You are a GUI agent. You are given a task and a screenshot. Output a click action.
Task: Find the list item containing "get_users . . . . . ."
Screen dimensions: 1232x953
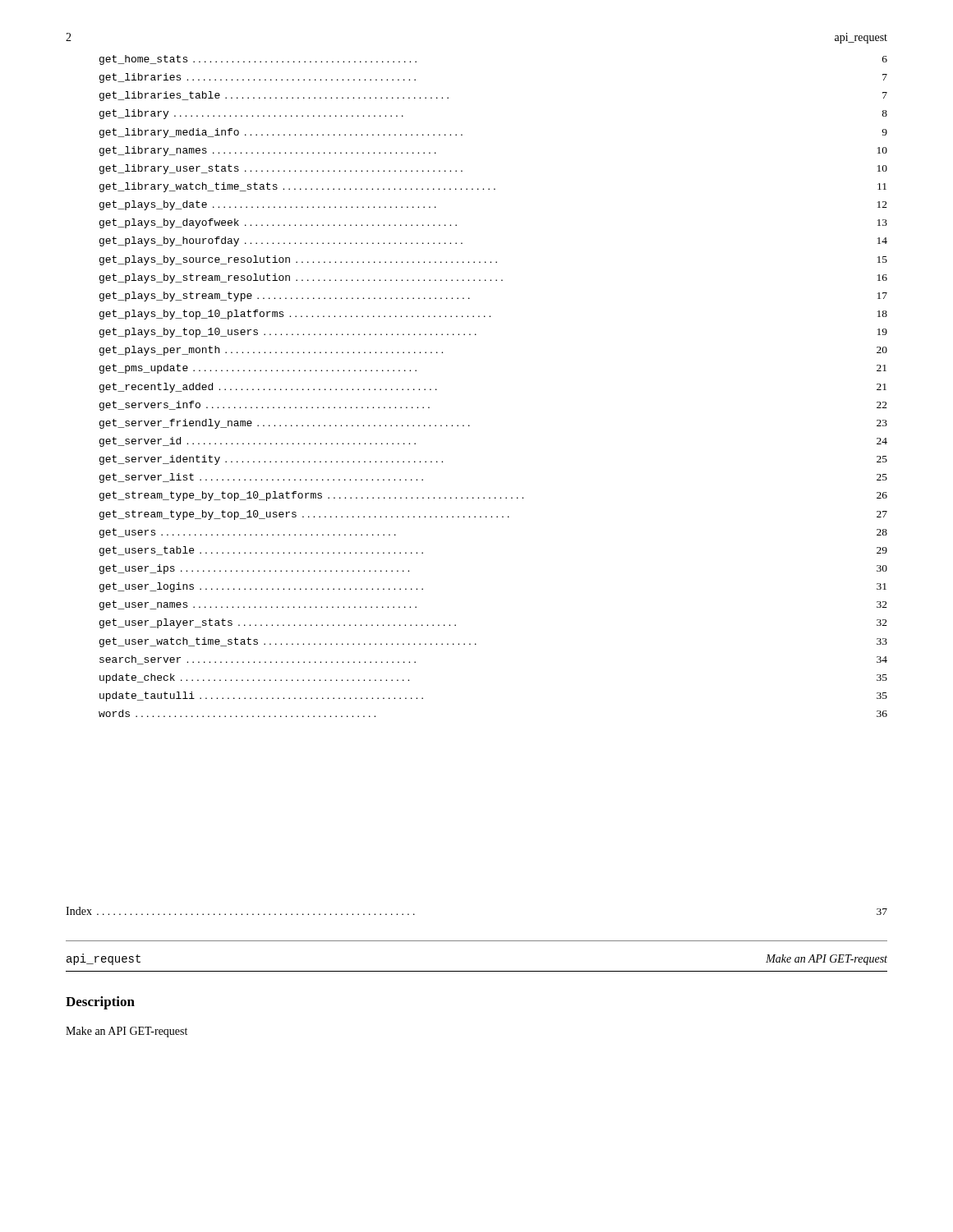click(x=125, y=533)
